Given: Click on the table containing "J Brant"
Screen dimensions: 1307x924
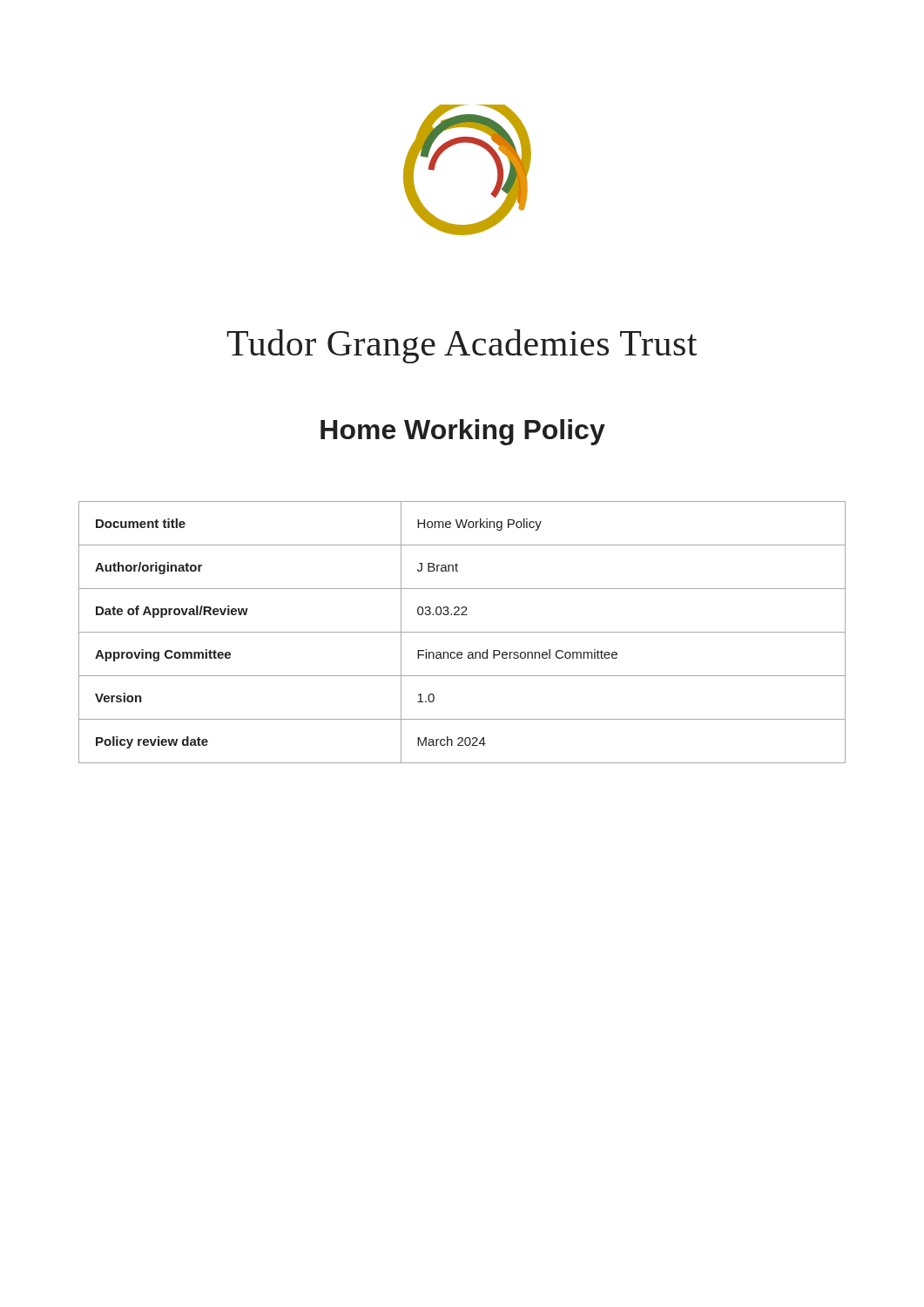Looking at the screenshot, I should point(462,632).
